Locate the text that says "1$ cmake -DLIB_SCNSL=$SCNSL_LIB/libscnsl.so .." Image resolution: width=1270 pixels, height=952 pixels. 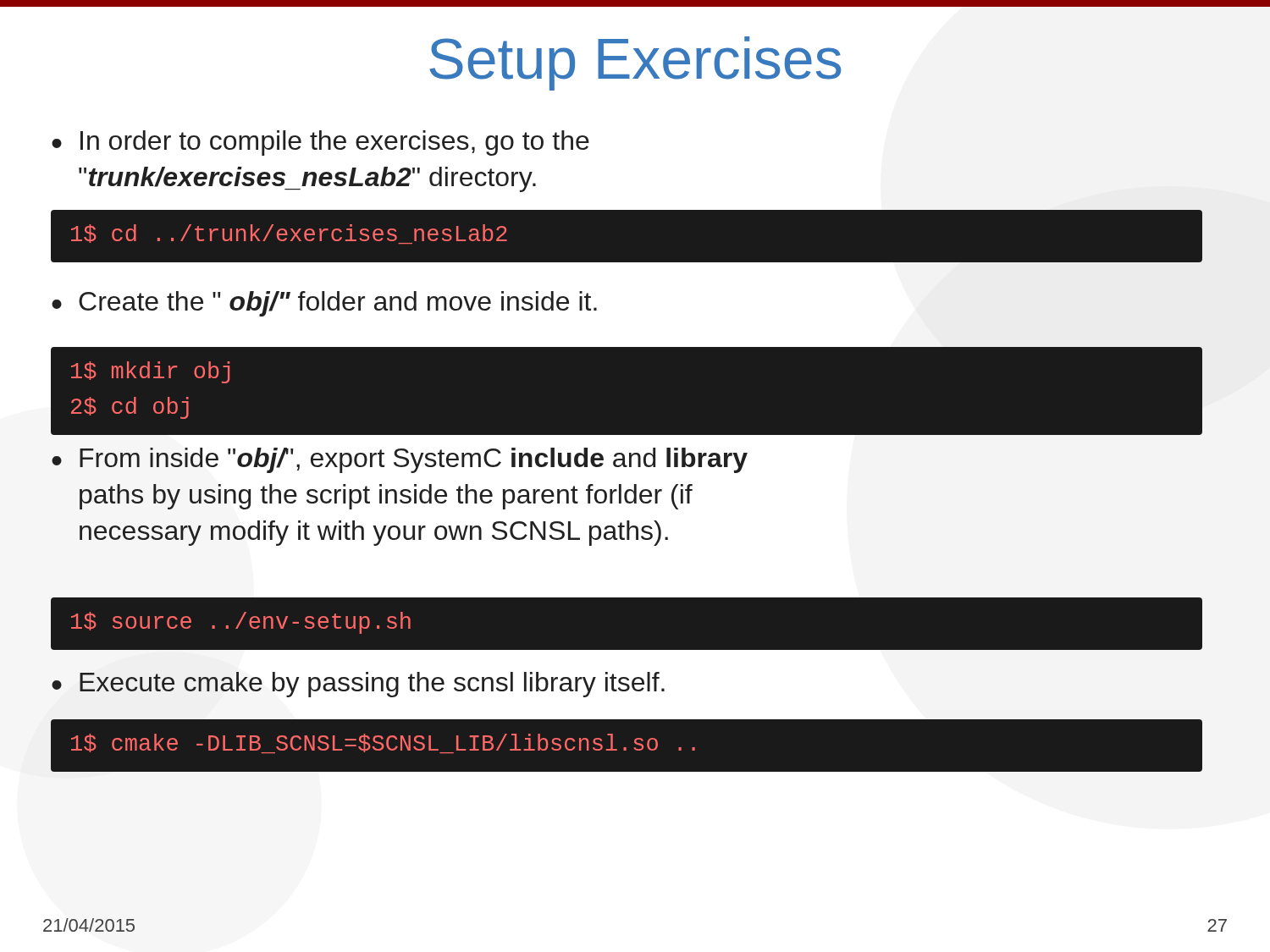point(385,745)
